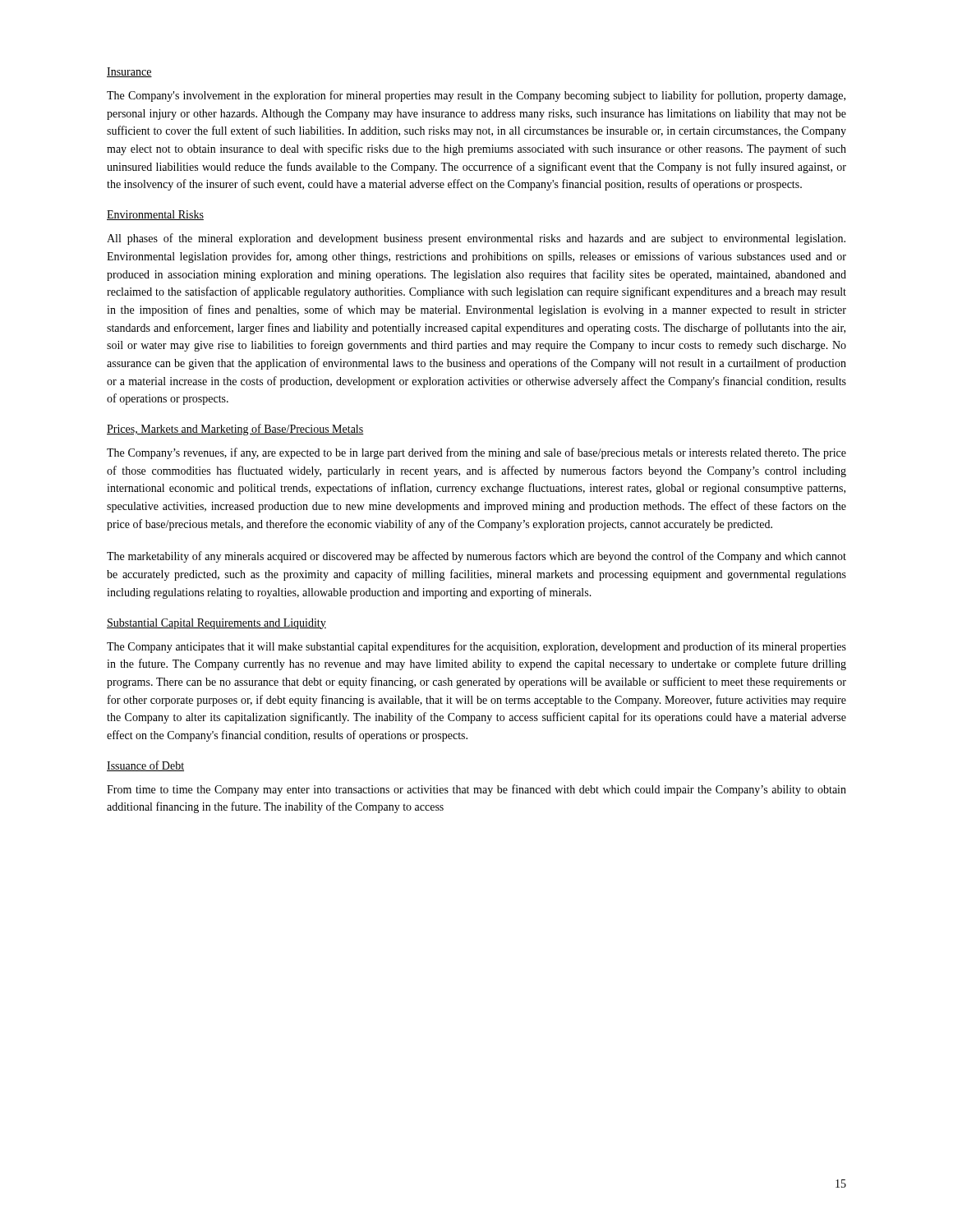This screenshot has width=953, height=1232.
Task: Select the section header that reads "Prices, Markets and Marketing of Base/Precious Metals"
Action: coord(235,429)
